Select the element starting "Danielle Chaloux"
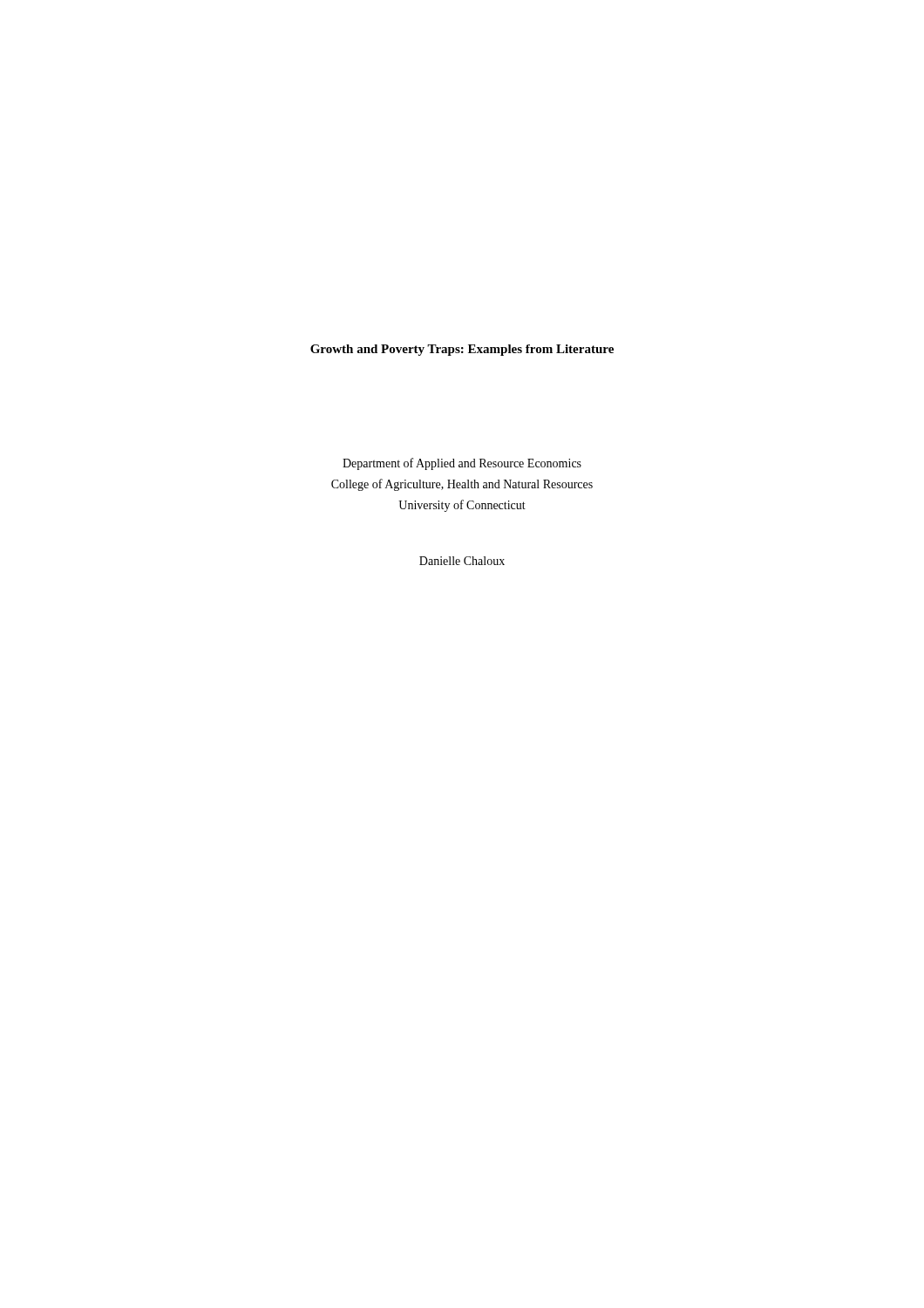This screenshot has height=1308, width=924. tap(462, 561)
